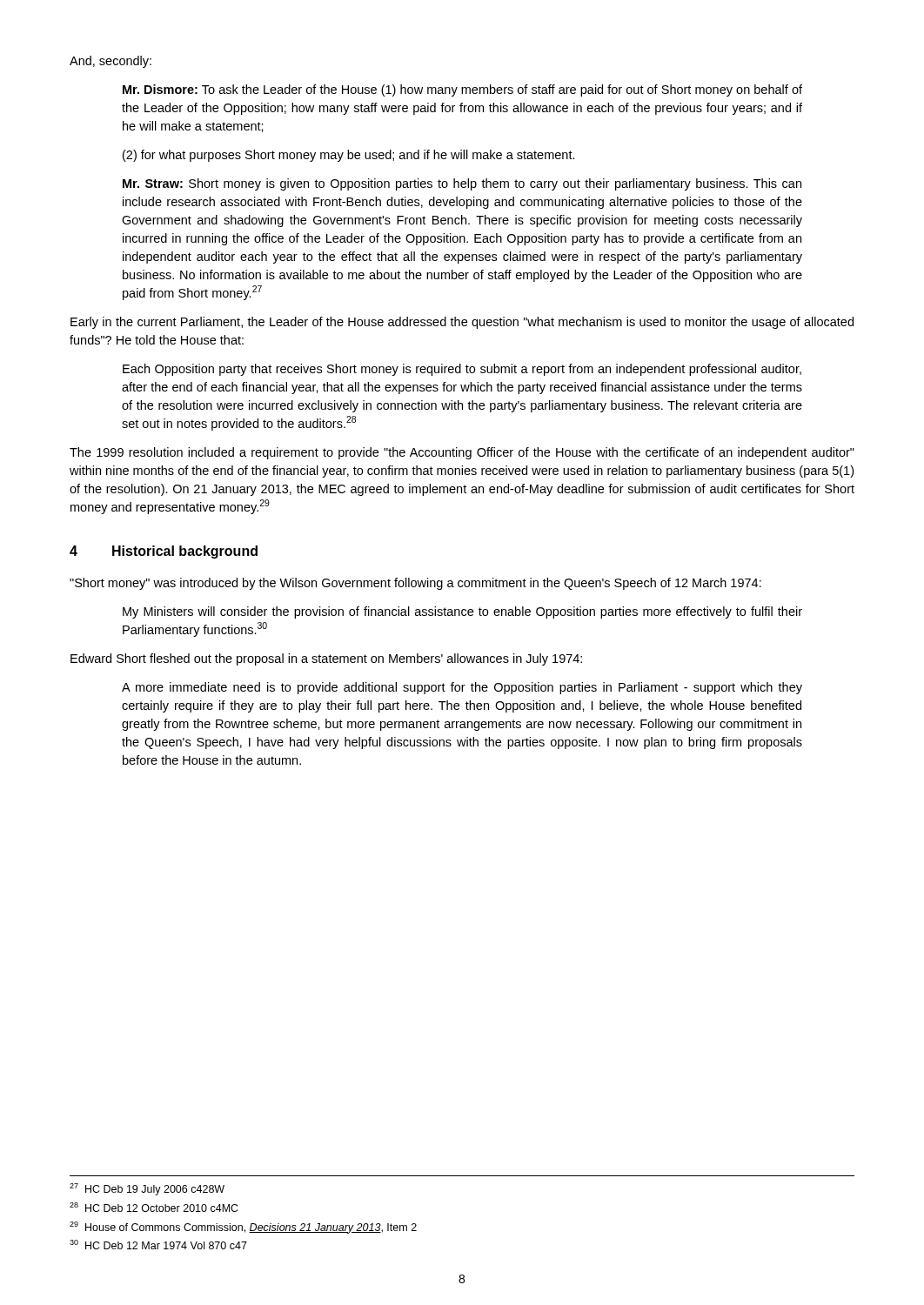
Task: Select the text block that reads "A more immediate need"
Action: [x=462, y=724]
